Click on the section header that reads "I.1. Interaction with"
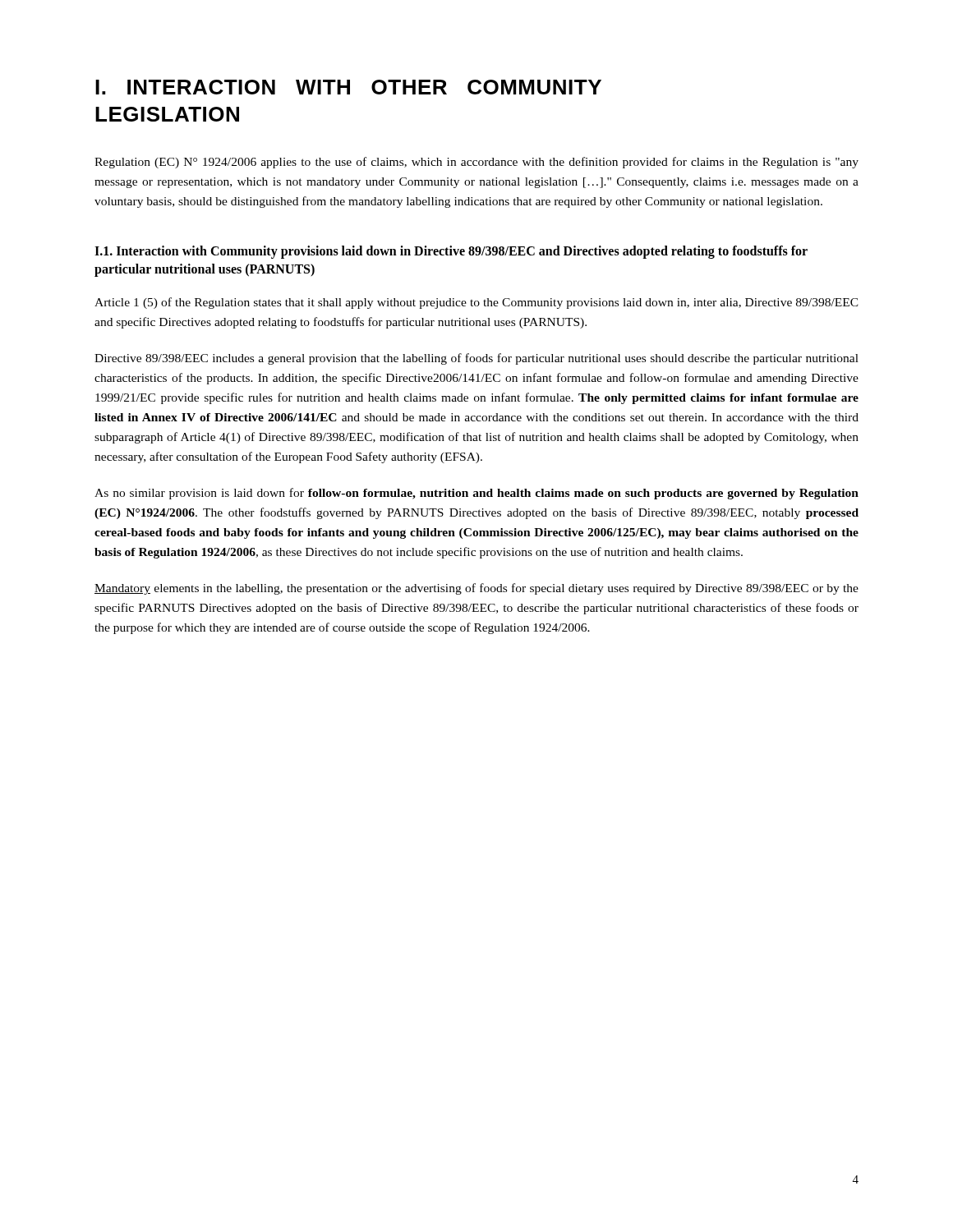Viewport: 953px width, 1232px height. coord(476,260)
